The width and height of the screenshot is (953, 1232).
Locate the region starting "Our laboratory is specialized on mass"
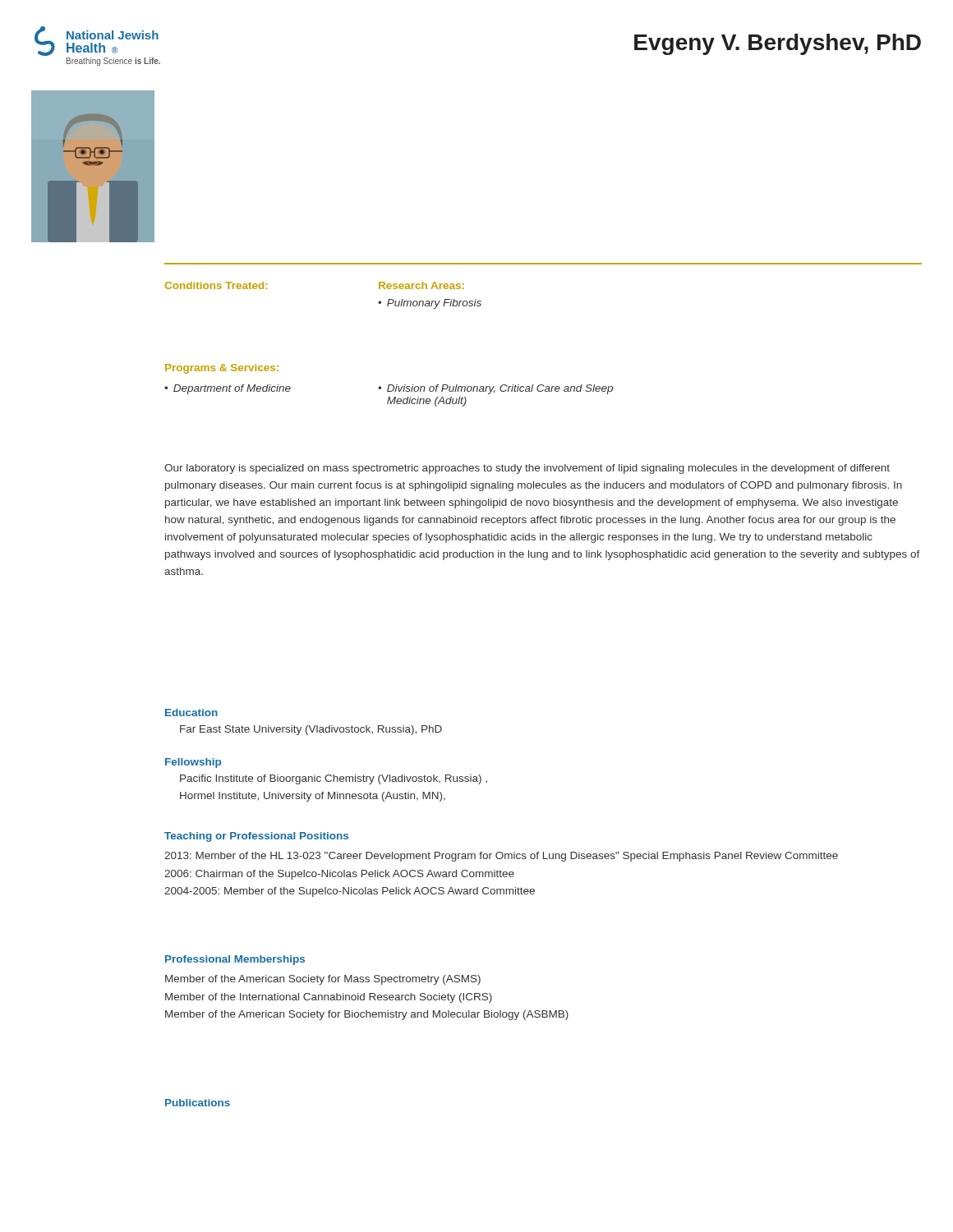pyautogui.click(x=542, y=519)
